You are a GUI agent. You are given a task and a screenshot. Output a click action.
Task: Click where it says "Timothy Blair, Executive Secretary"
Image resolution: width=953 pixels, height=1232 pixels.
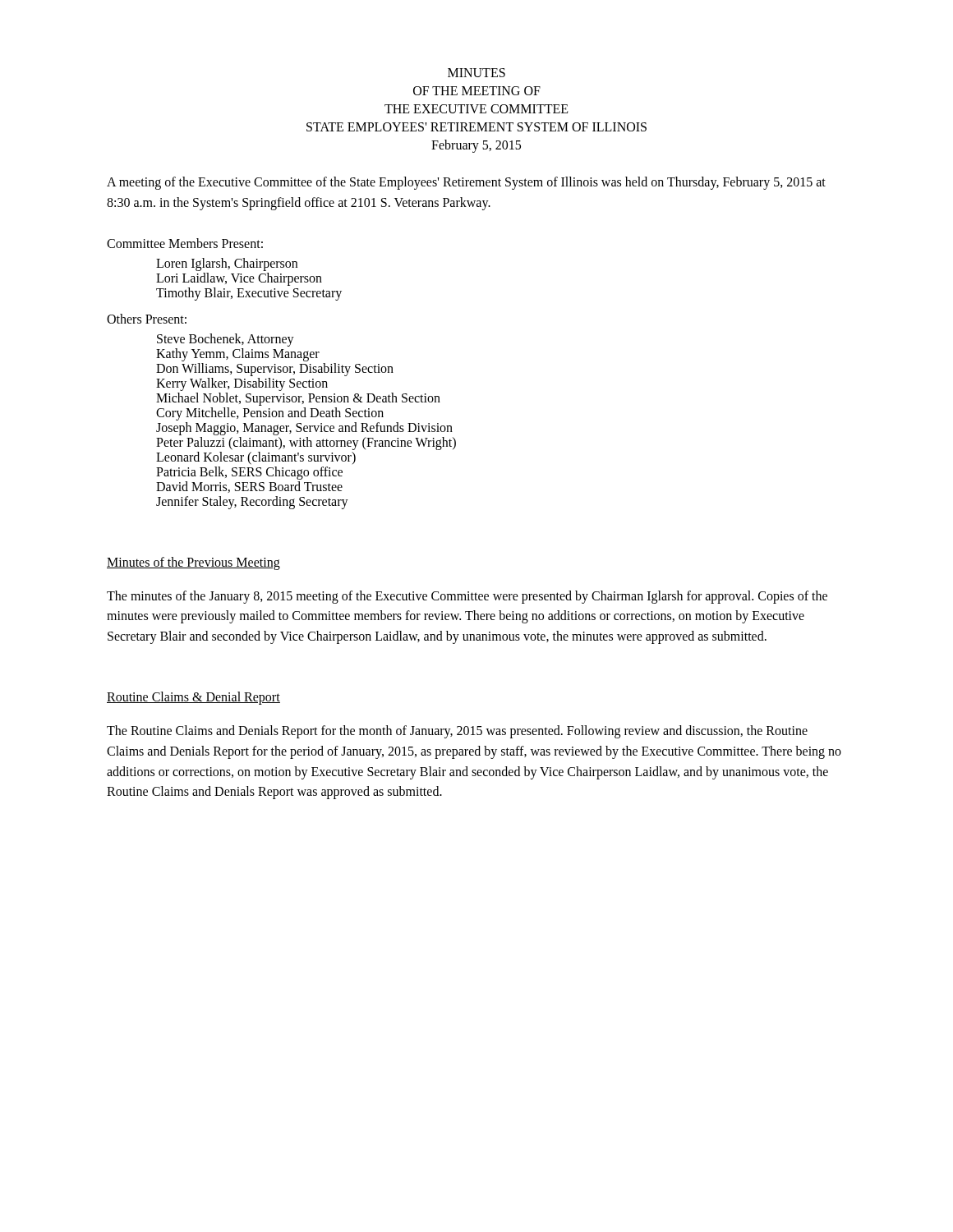click(x=249, y=292)
